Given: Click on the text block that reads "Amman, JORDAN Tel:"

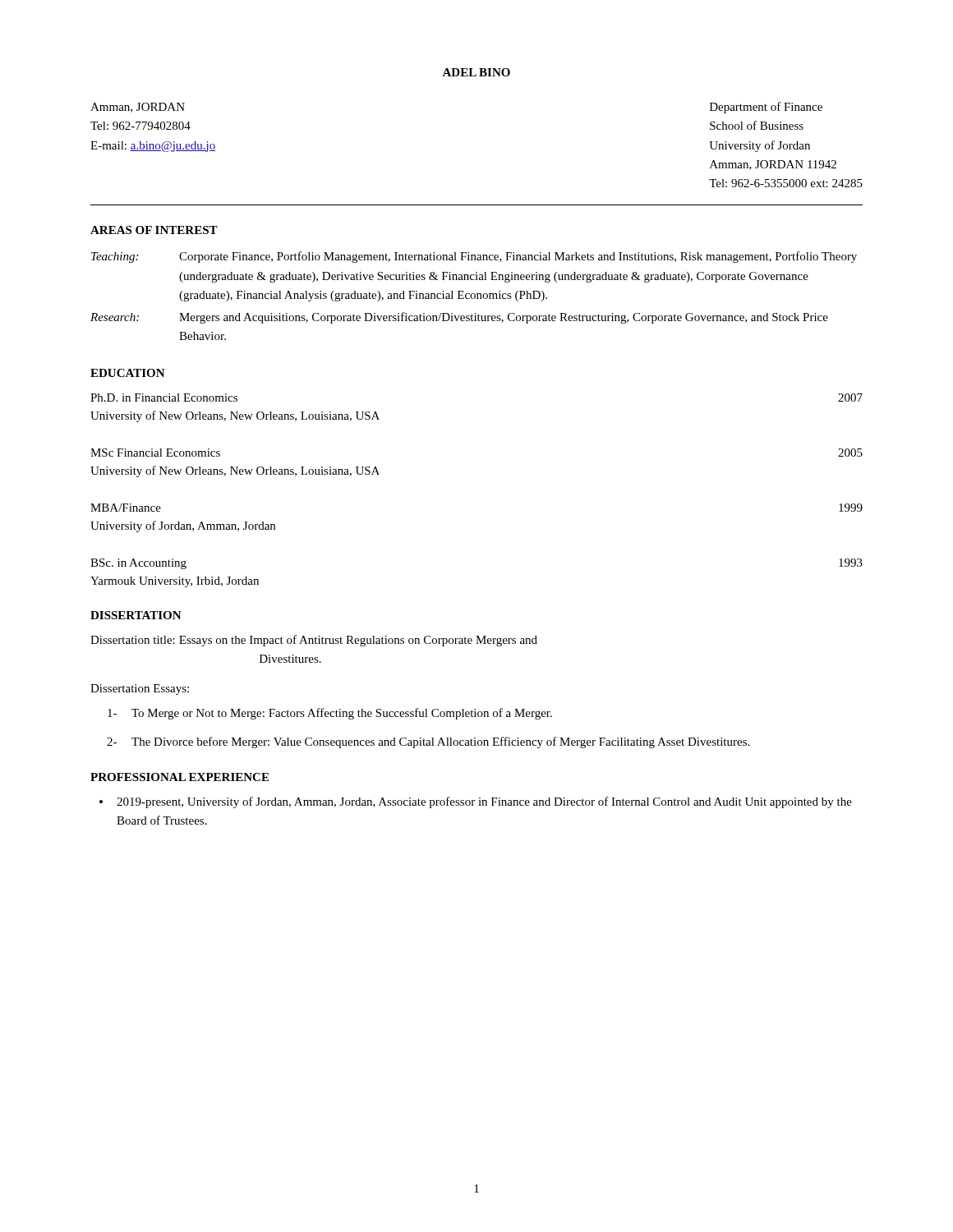Looking at the screenshot, I should pos(138,107).
